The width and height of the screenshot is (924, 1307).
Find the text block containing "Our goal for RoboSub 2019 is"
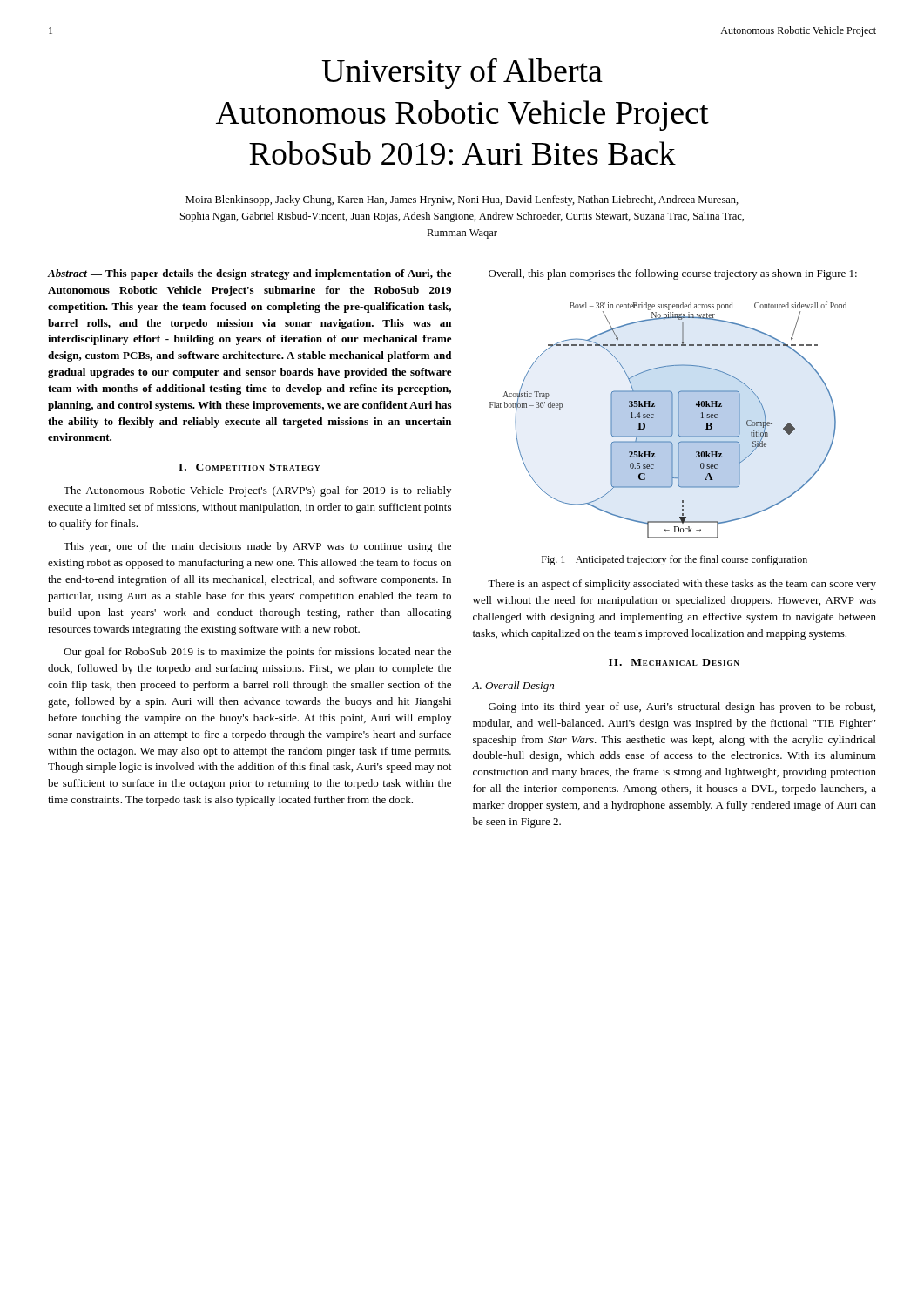pos(250,726)
